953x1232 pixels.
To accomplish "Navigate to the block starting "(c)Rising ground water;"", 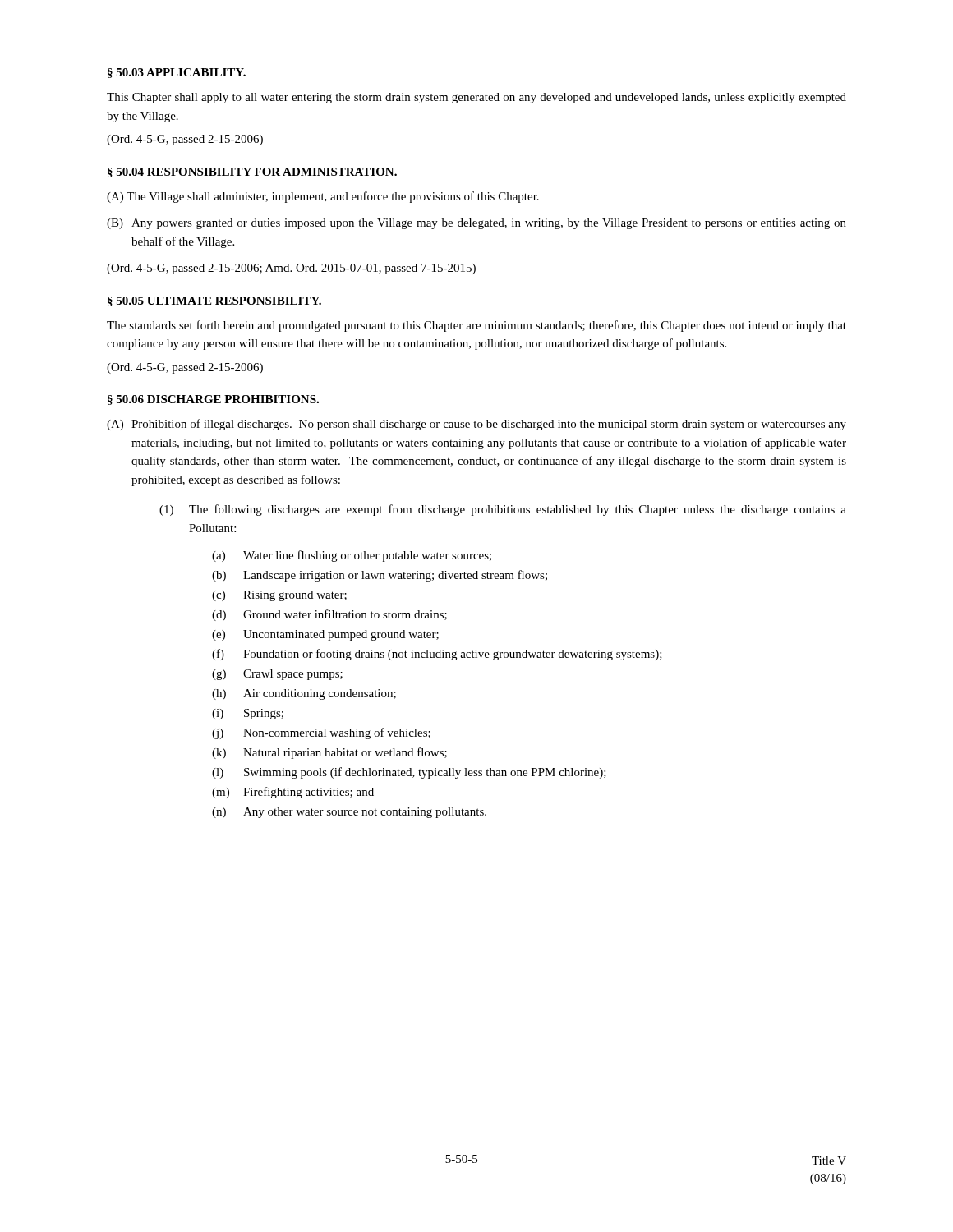I will pos(280,595).
